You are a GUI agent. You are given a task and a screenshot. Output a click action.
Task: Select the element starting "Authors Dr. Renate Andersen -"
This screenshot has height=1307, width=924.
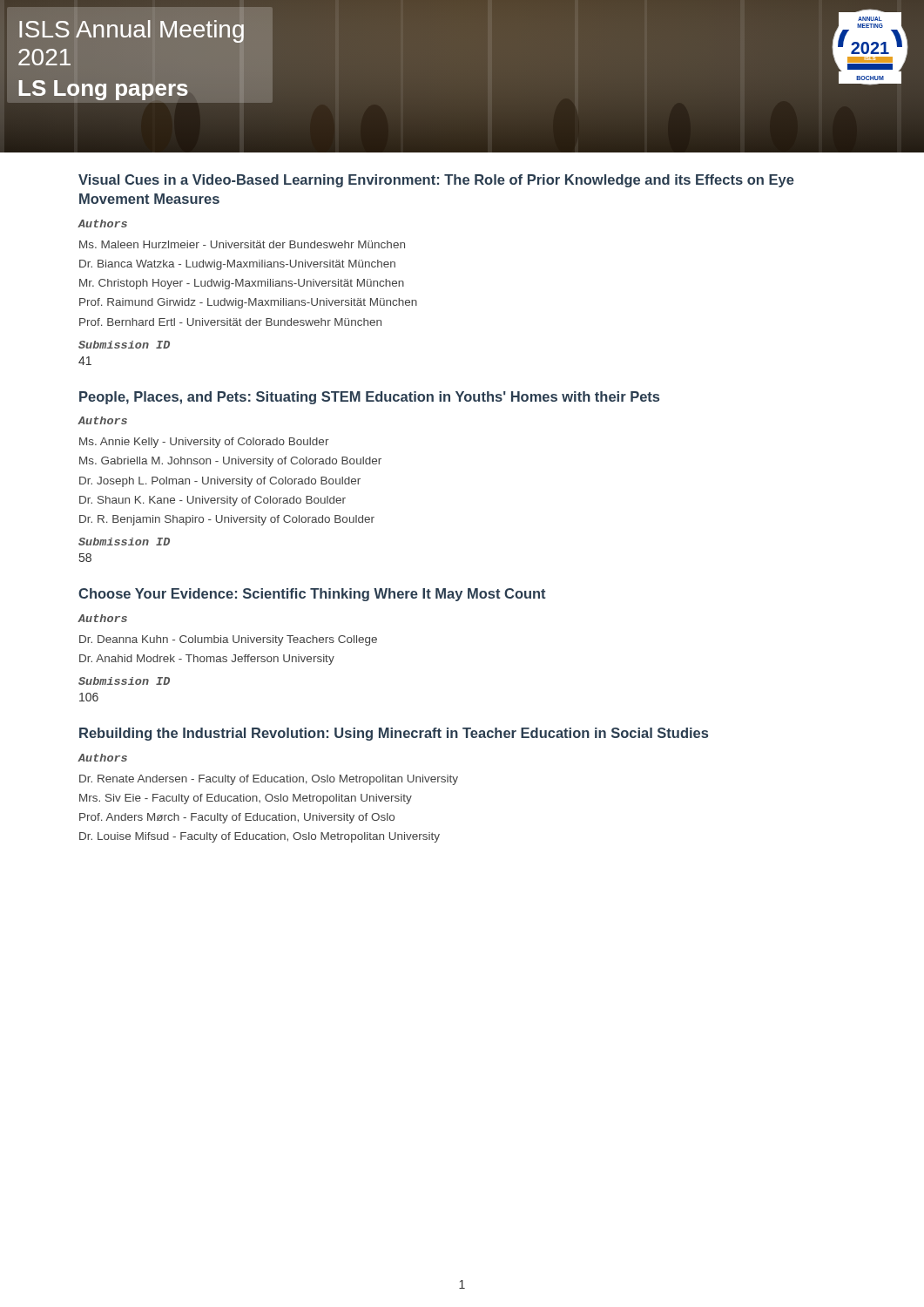102,758
